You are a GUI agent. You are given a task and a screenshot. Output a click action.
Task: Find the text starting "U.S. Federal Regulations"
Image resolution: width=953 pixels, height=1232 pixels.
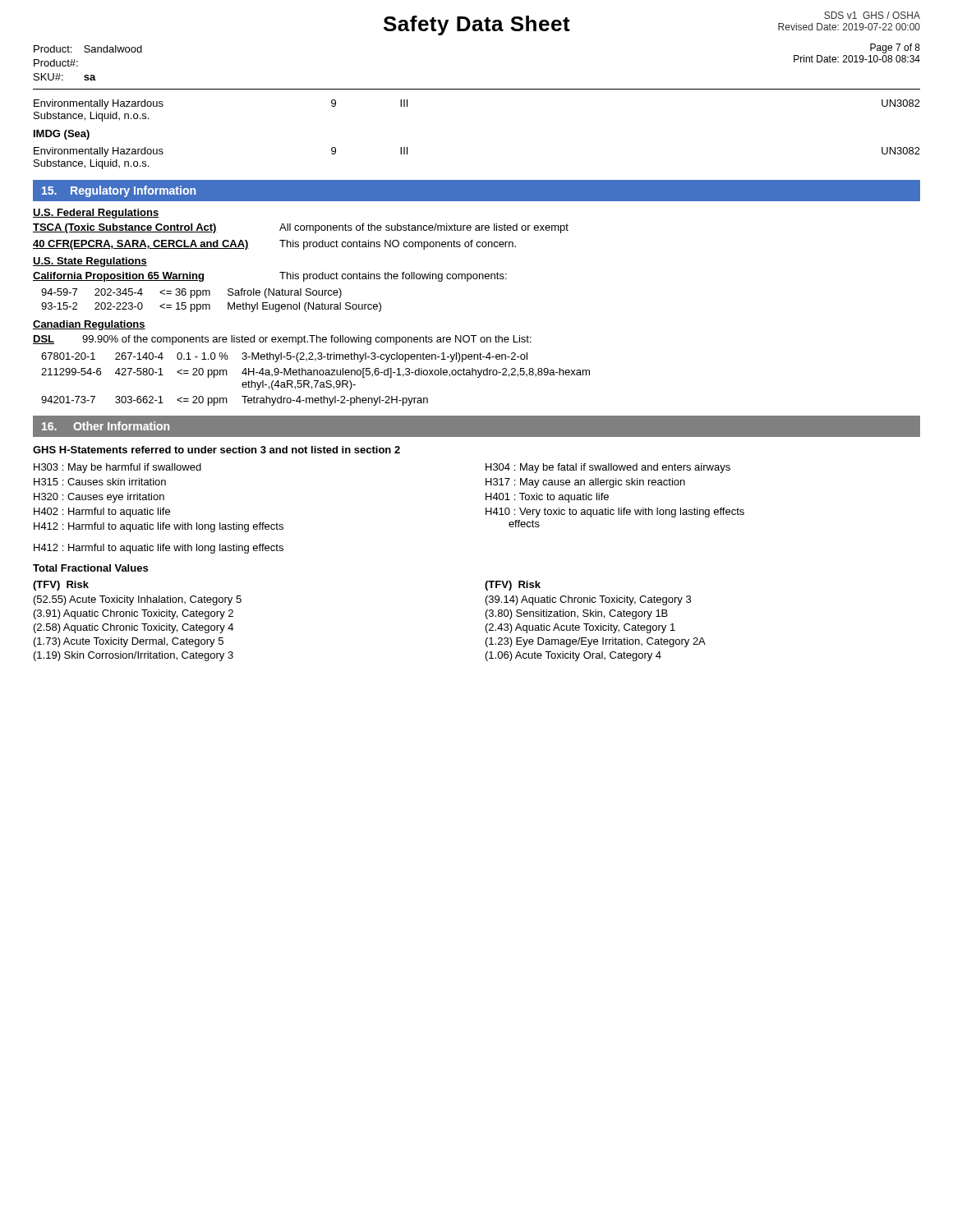tap(96, 212)
